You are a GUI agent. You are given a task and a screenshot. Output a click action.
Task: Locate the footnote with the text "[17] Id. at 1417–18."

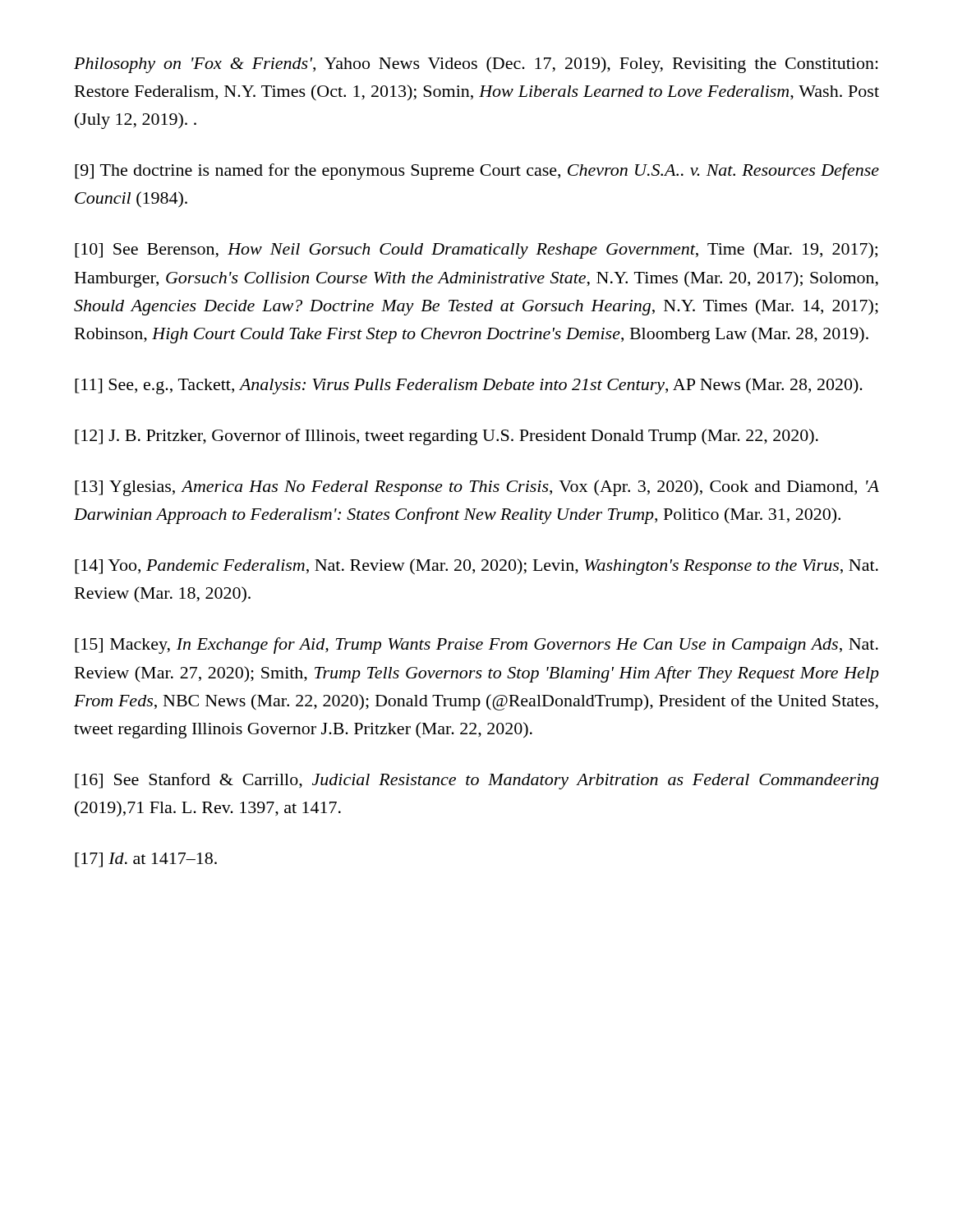coord(146,860)
